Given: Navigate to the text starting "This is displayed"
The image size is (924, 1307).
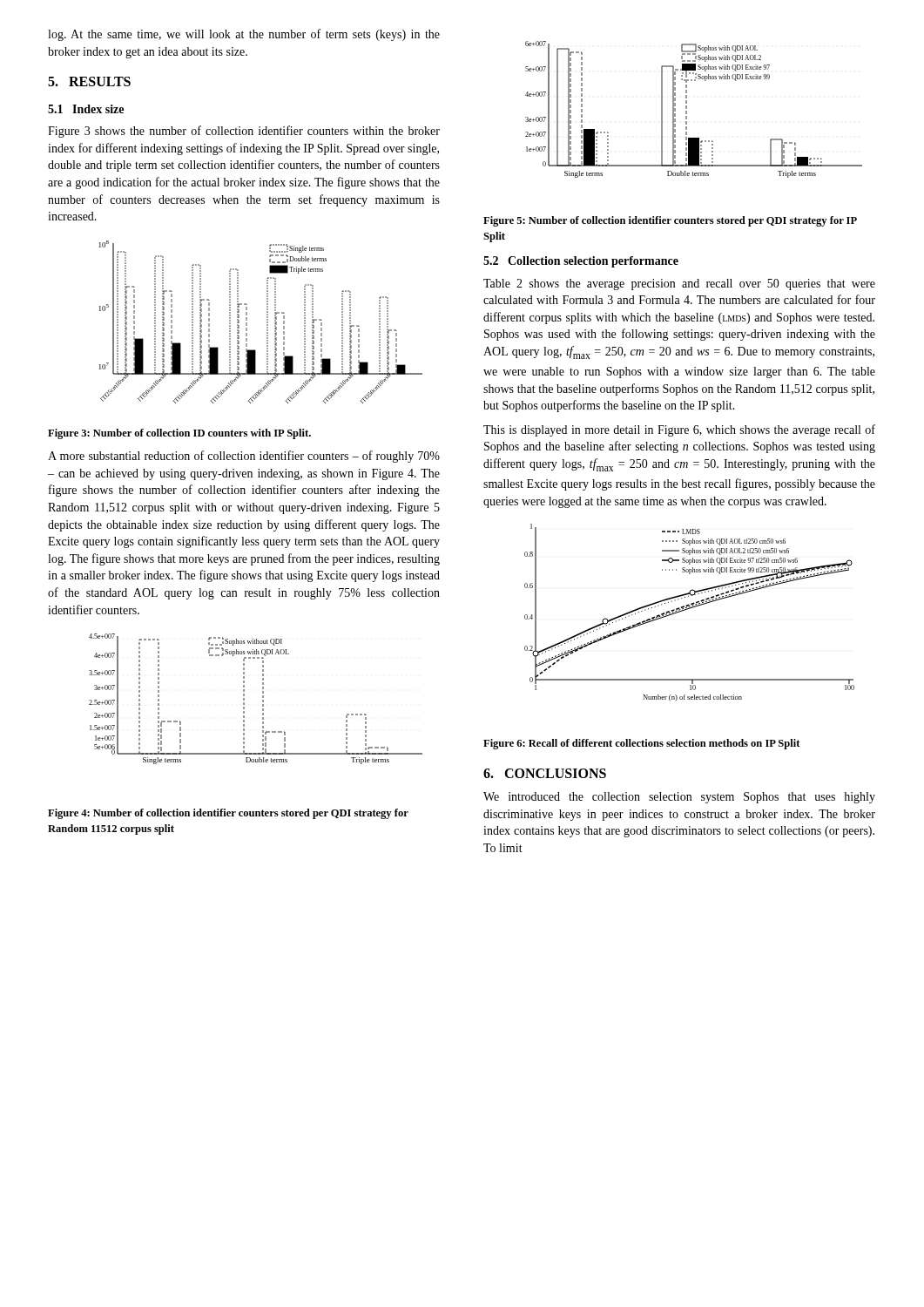Looking at the screenshot, I should coord(679,466).
